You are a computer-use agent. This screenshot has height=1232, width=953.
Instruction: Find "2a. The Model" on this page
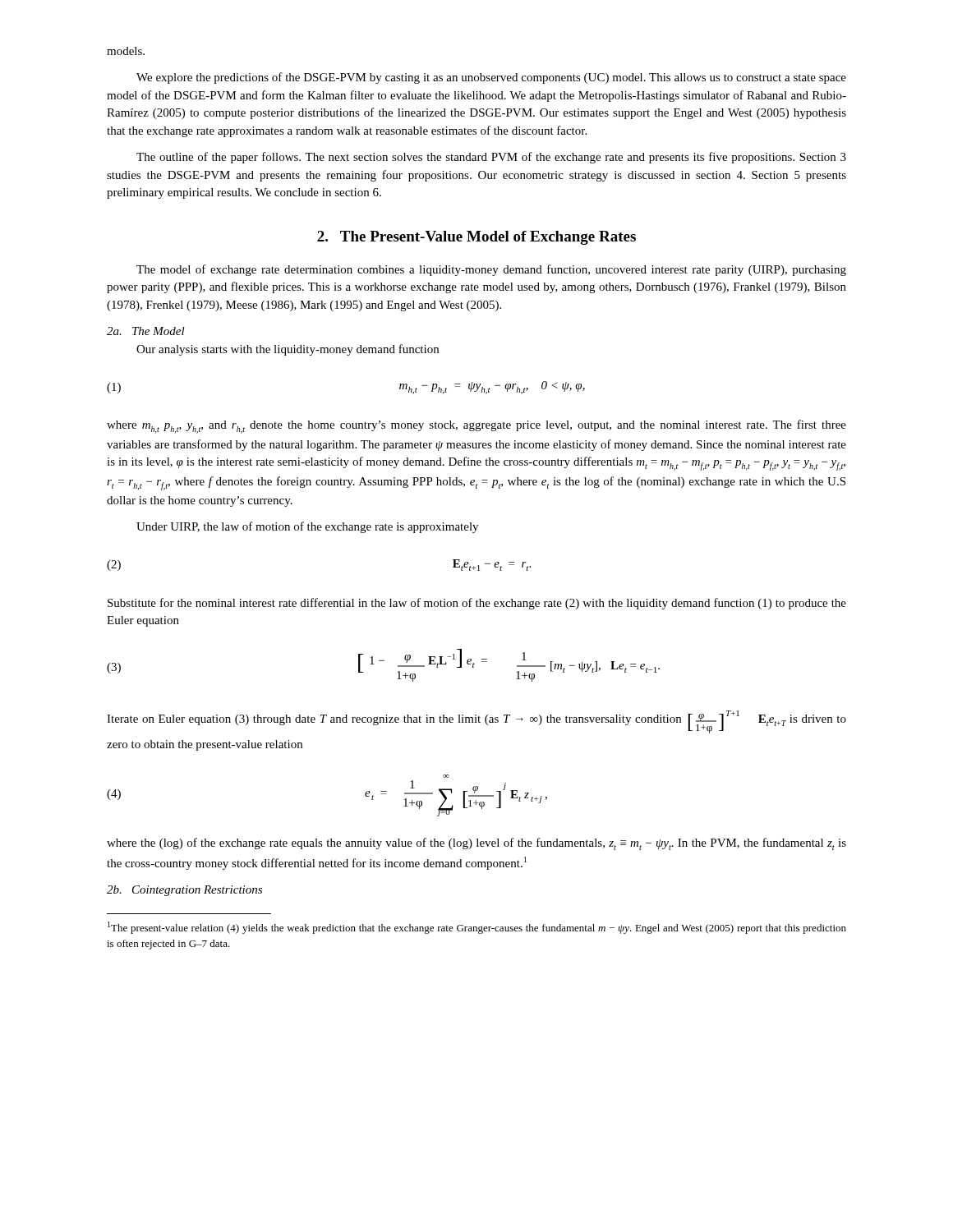tap(146, 331)
